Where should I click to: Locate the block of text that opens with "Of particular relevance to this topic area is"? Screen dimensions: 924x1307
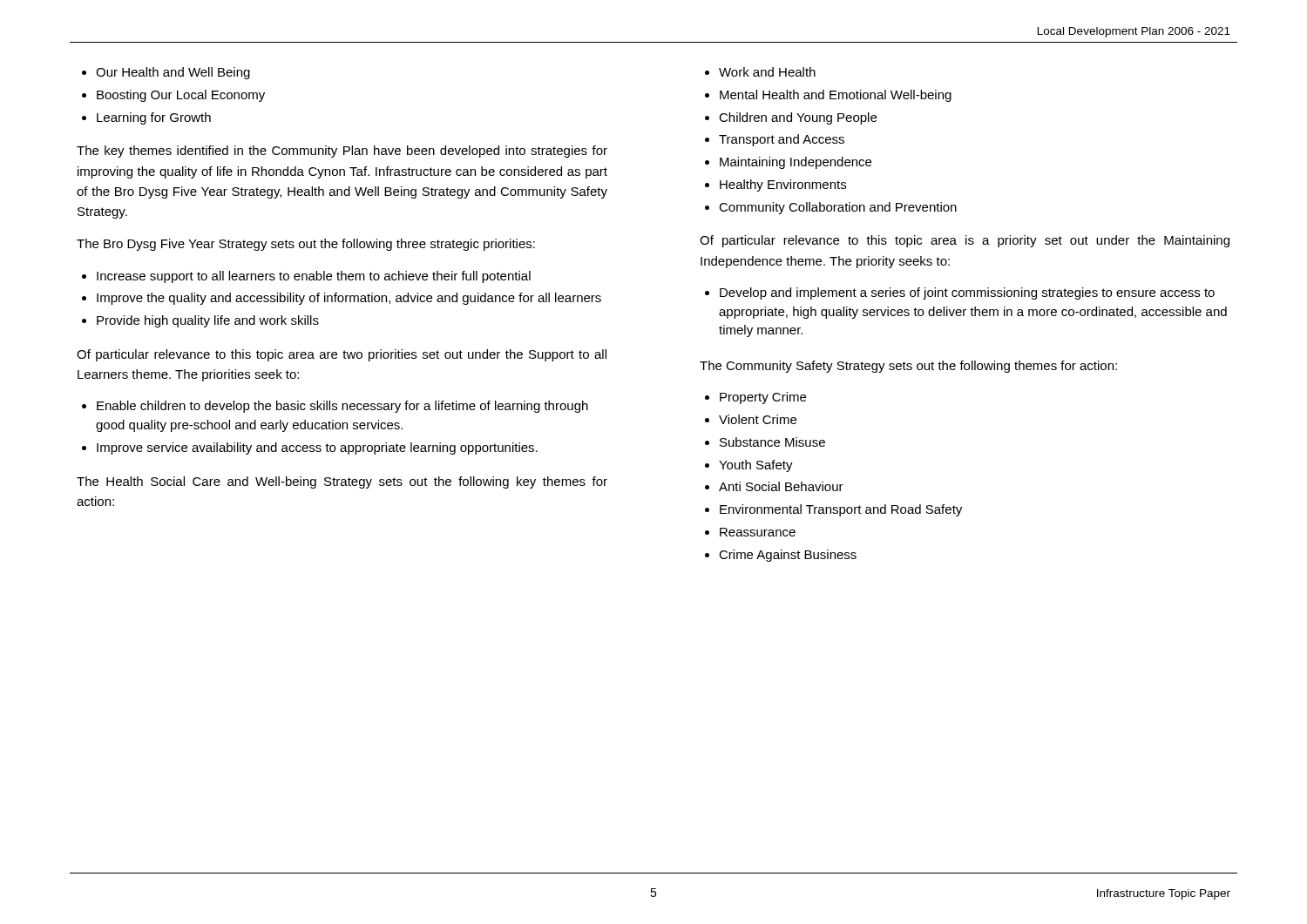tap(965, 250)
